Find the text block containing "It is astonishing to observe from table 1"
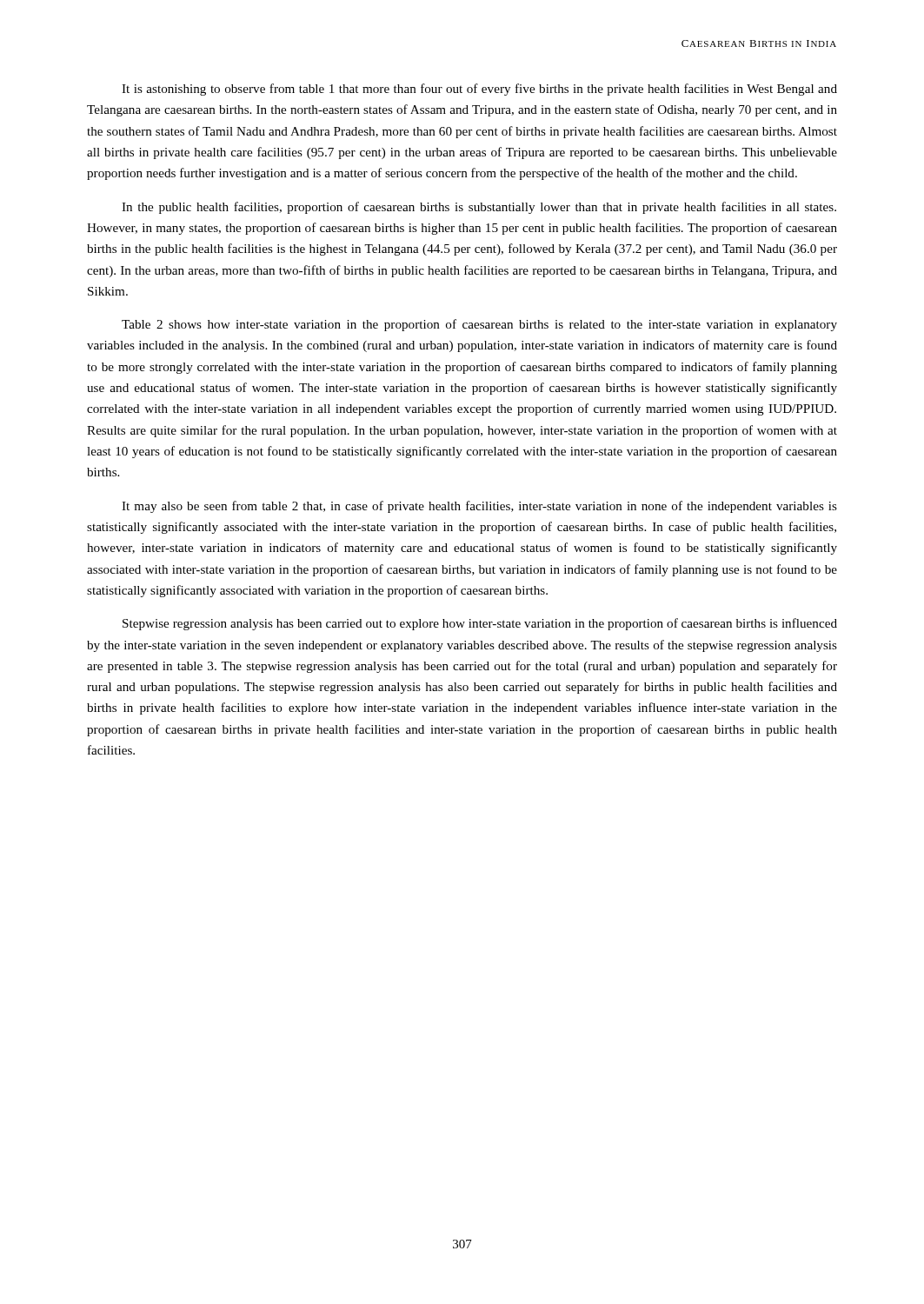Image resolution: width=924 pixels, height=1304 pixels. (x=462, y=131)
